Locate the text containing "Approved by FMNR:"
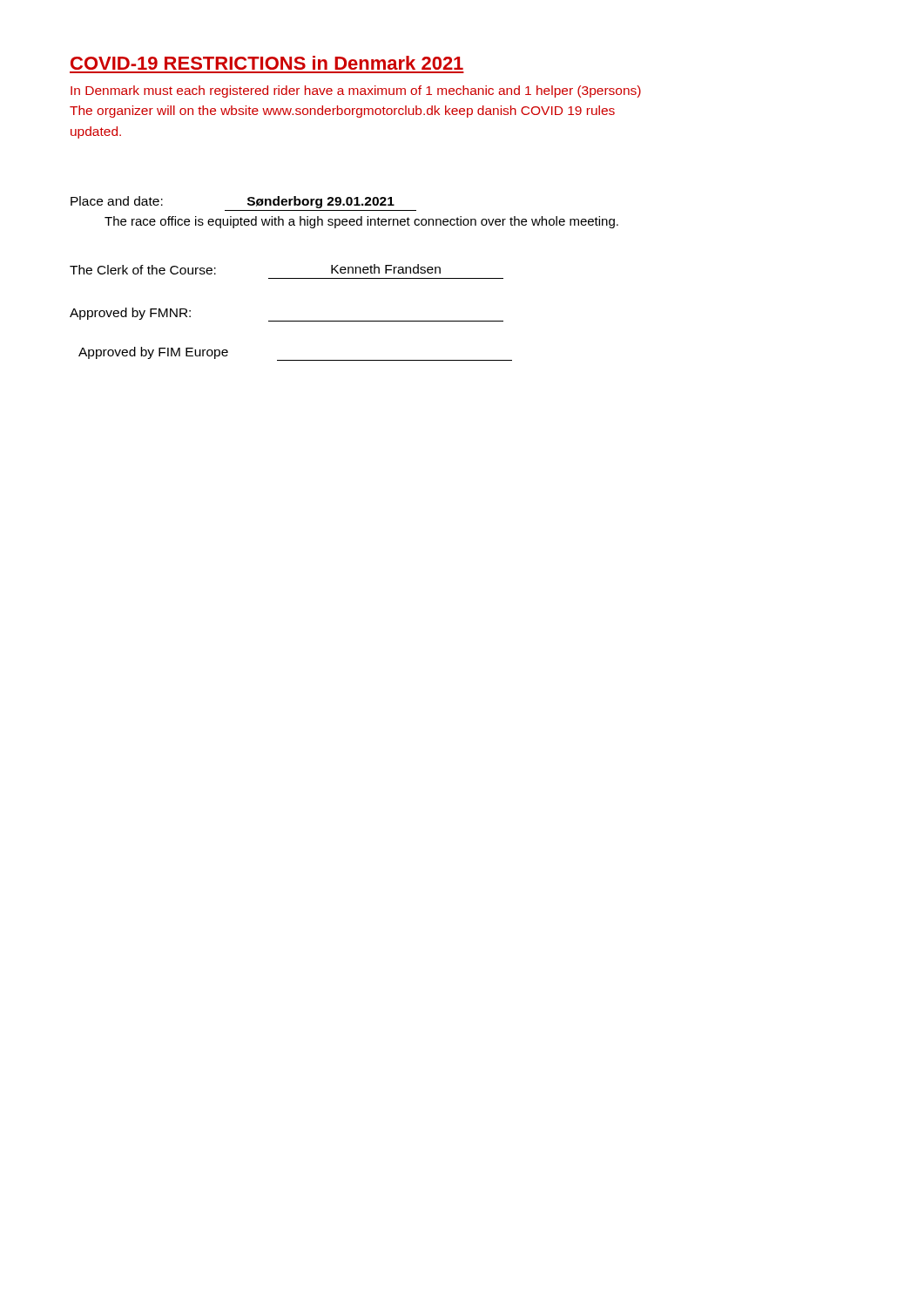 click(462, 313)
